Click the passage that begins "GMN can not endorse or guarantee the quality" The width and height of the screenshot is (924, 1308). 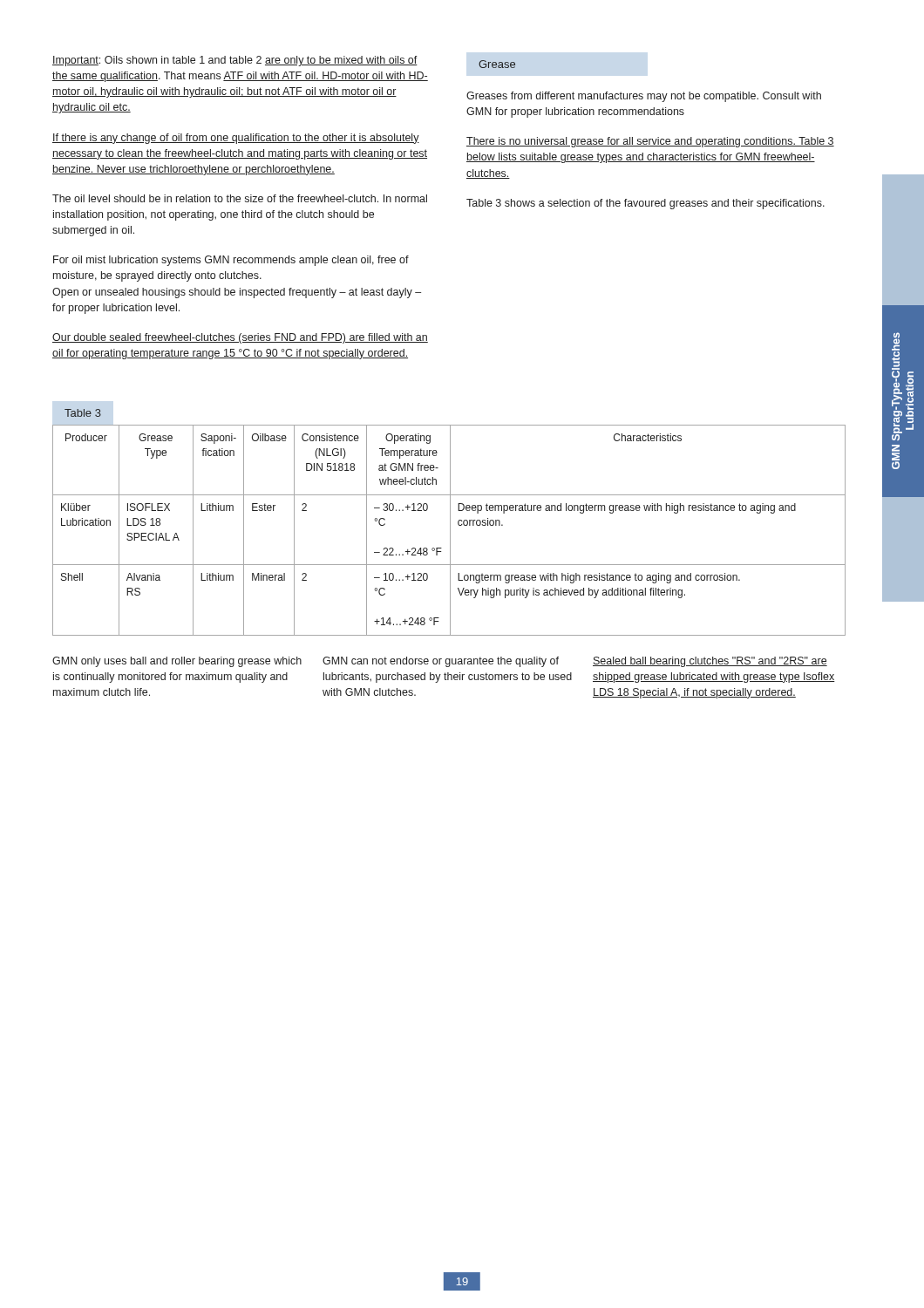pos(447,676)
